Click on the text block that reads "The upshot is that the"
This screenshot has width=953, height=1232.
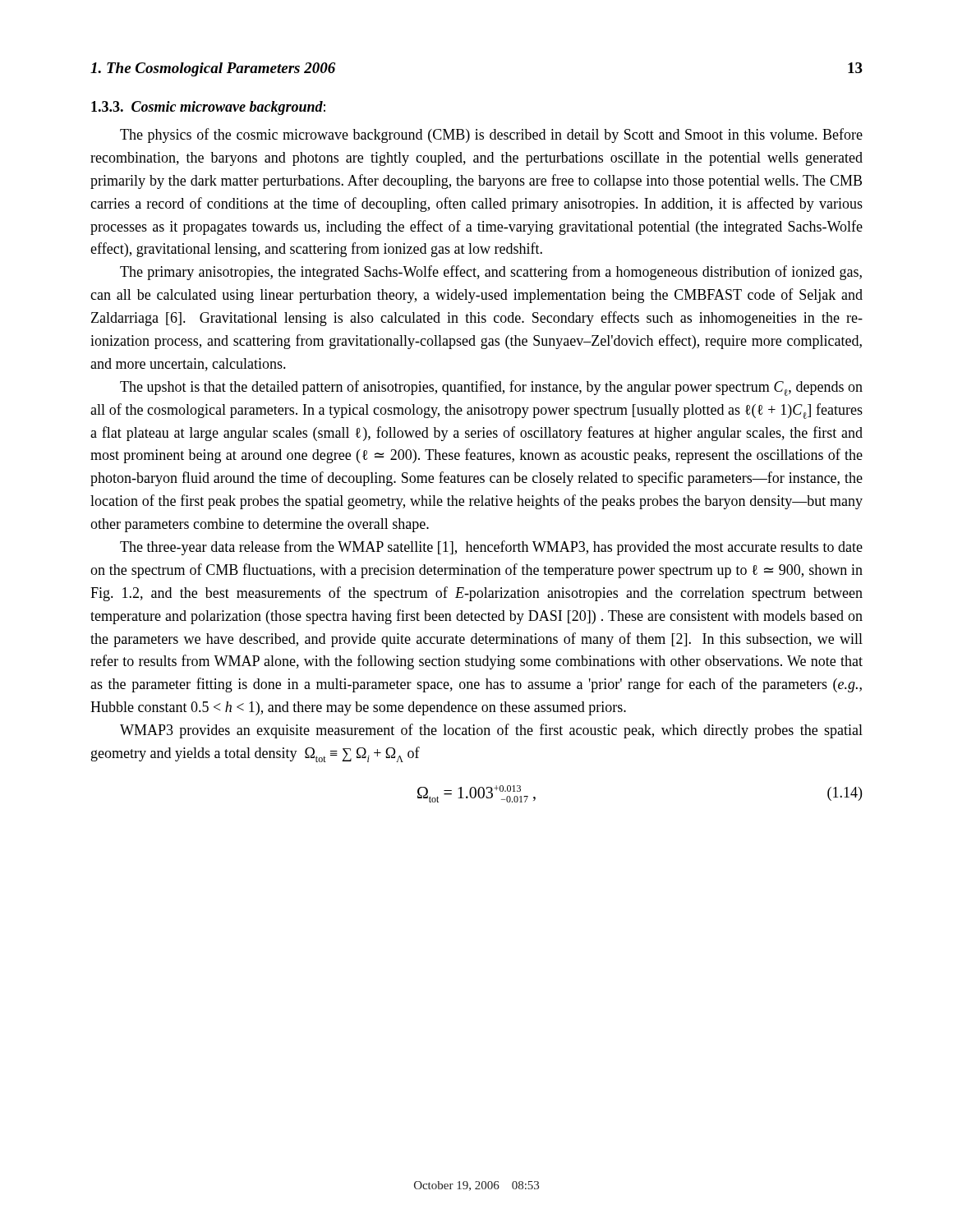476,456
